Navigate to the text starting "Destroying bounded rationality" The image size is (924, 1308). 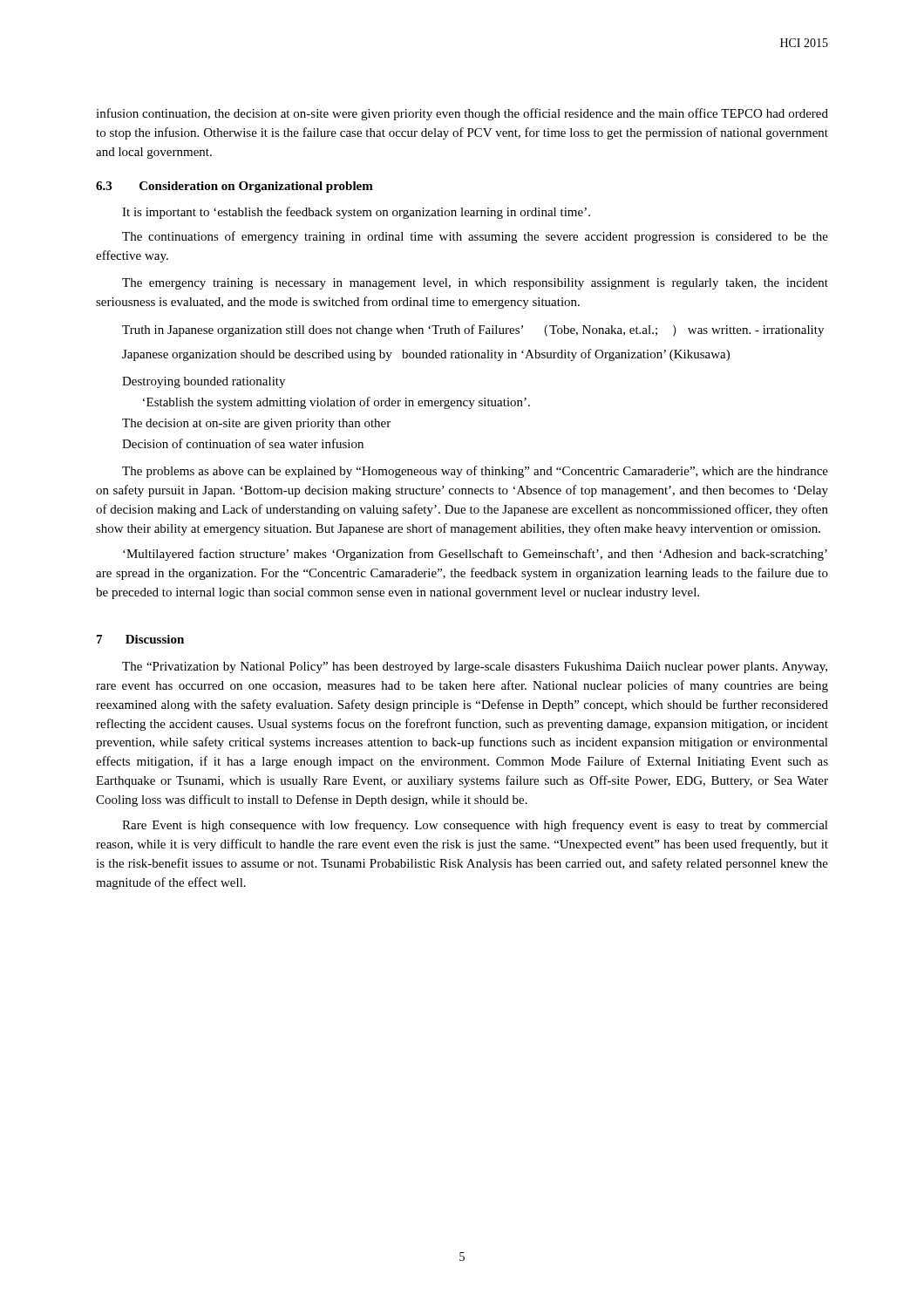click(x=204, y=381)
